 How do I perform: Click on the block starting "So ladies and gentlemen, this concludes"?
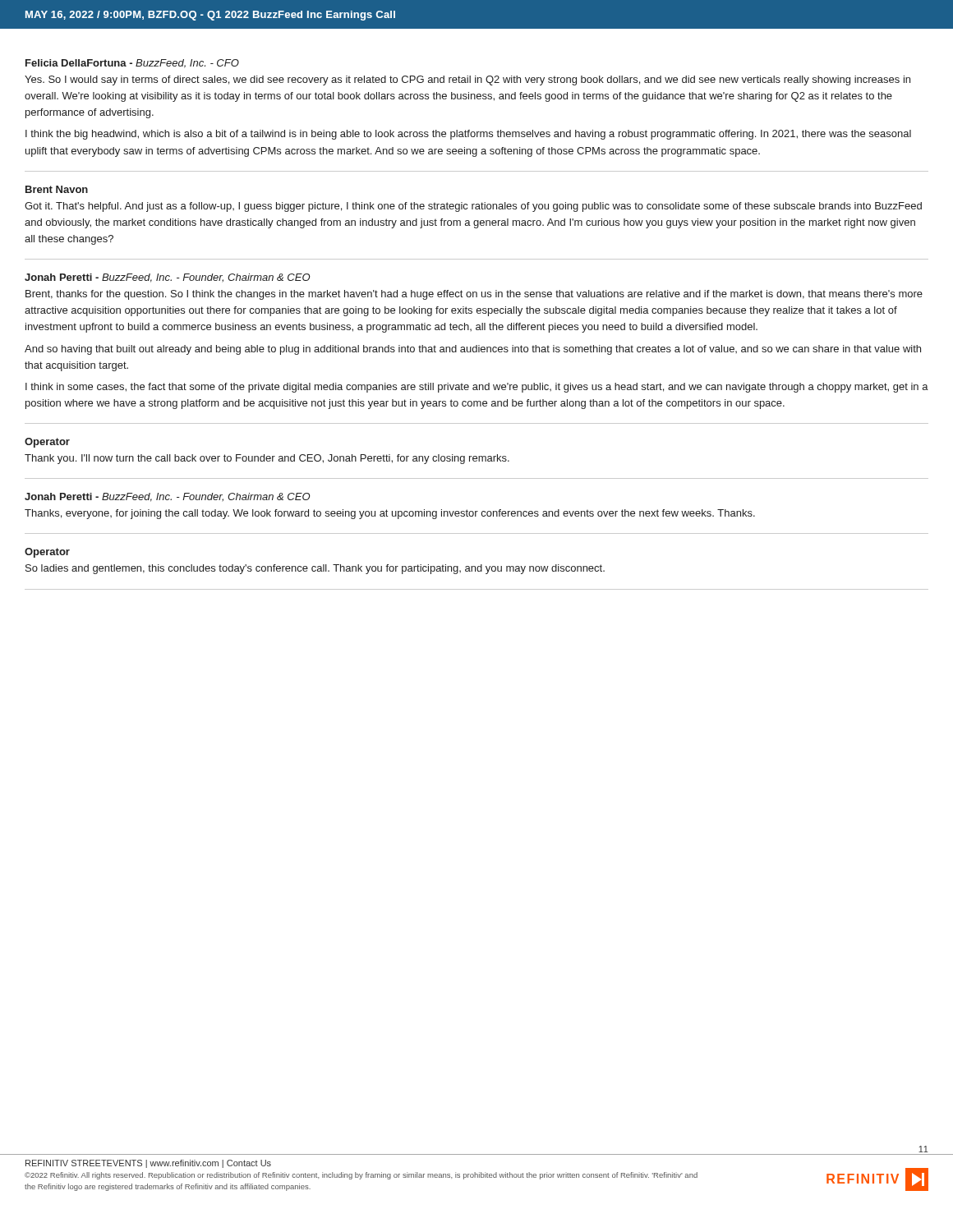(x=315, y=568)
